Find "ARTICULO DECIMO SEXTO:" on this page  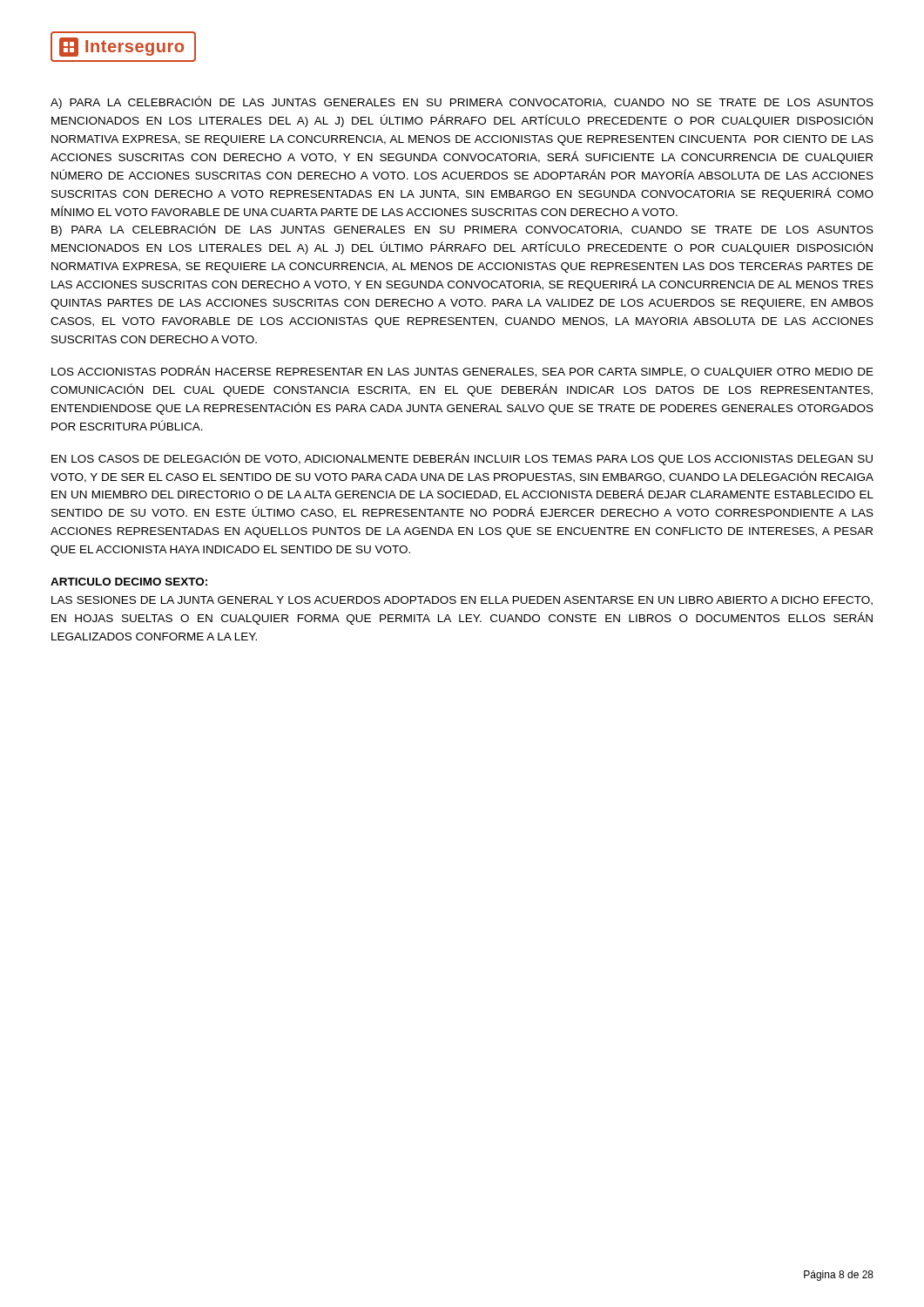pos(129,582)
